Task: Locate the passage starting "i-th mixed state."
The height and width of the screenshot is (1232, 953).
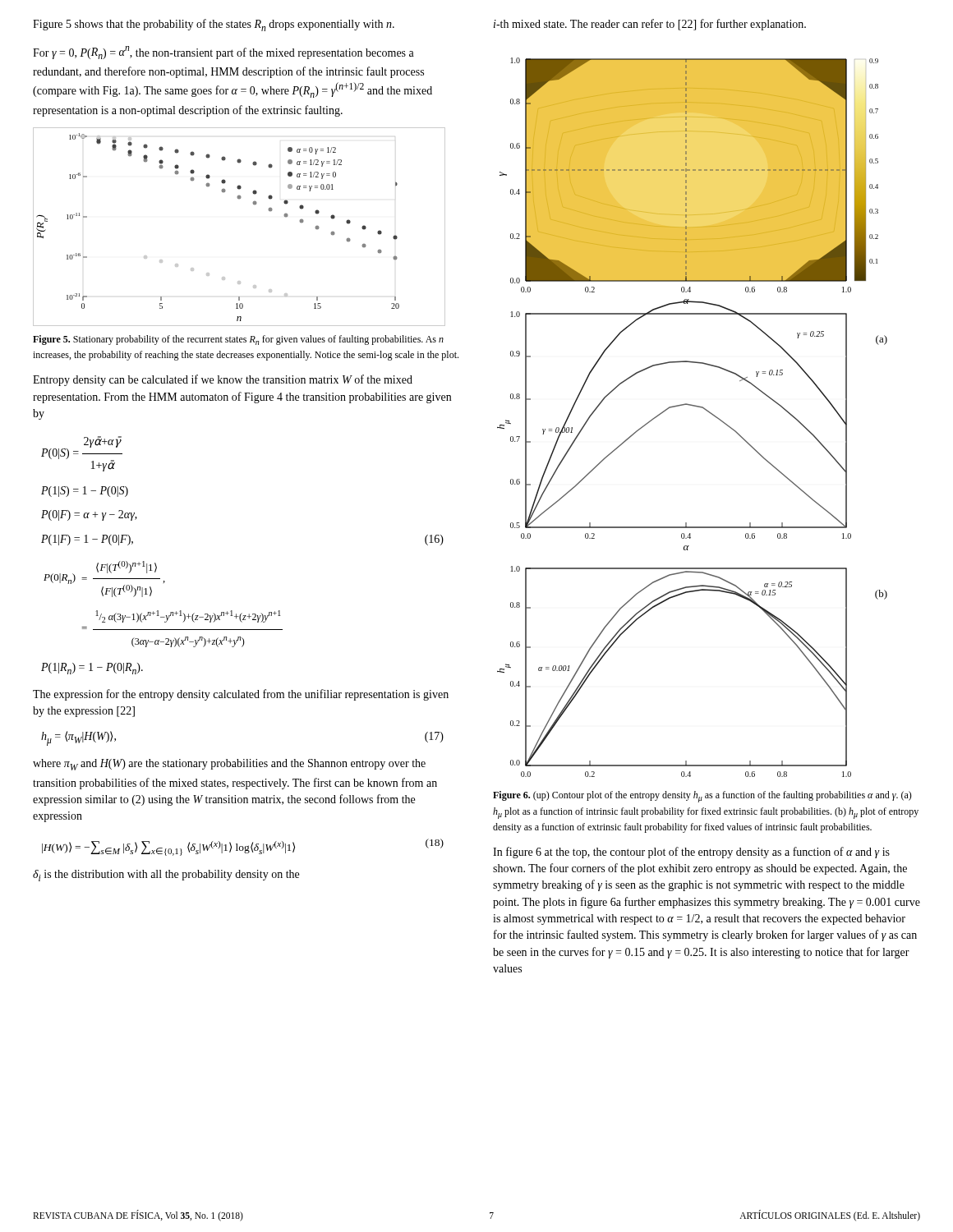Action: (x=650, y=24)
